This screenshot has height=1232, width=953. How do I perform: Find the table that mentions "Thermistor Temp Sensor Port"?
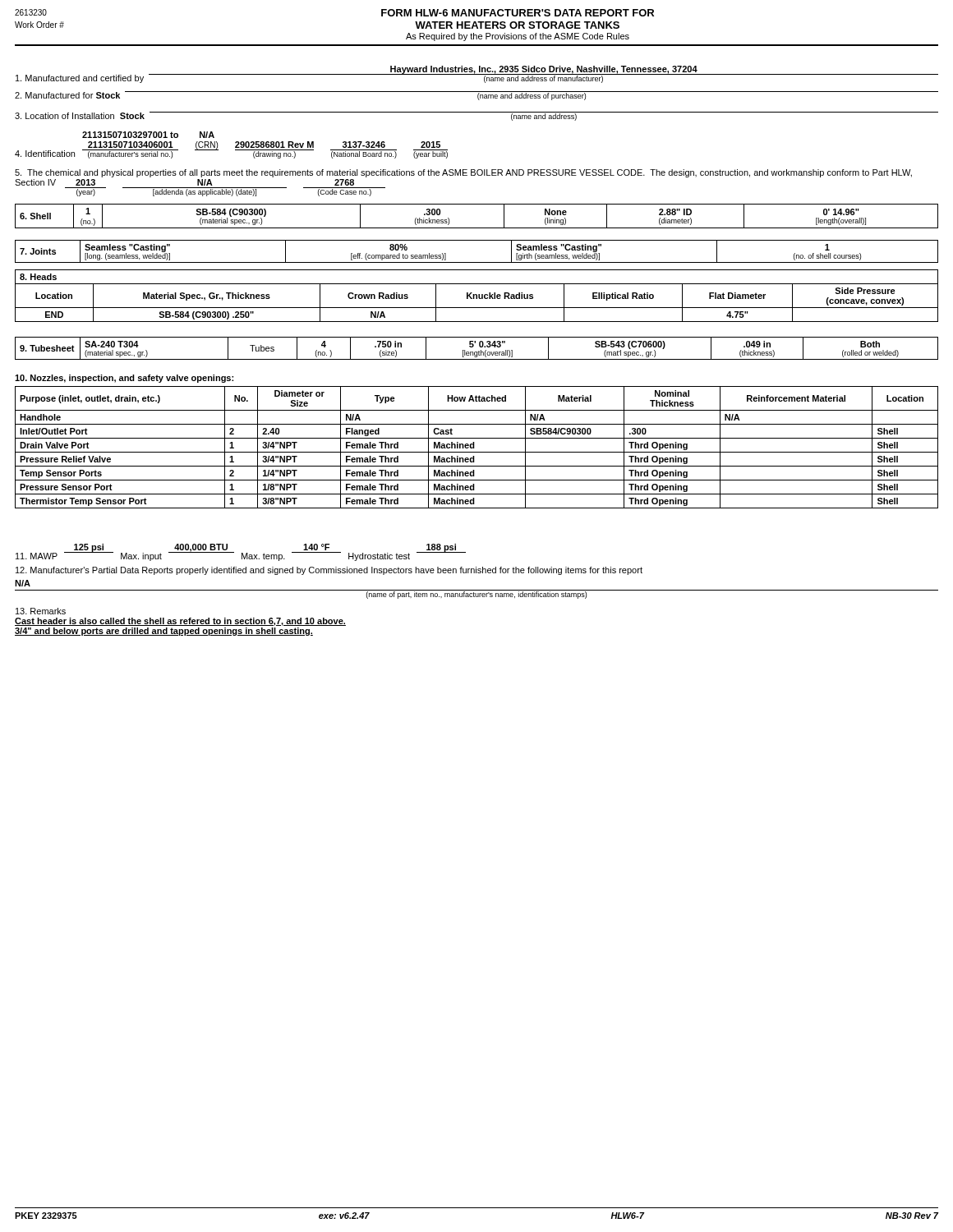(476, 447)
